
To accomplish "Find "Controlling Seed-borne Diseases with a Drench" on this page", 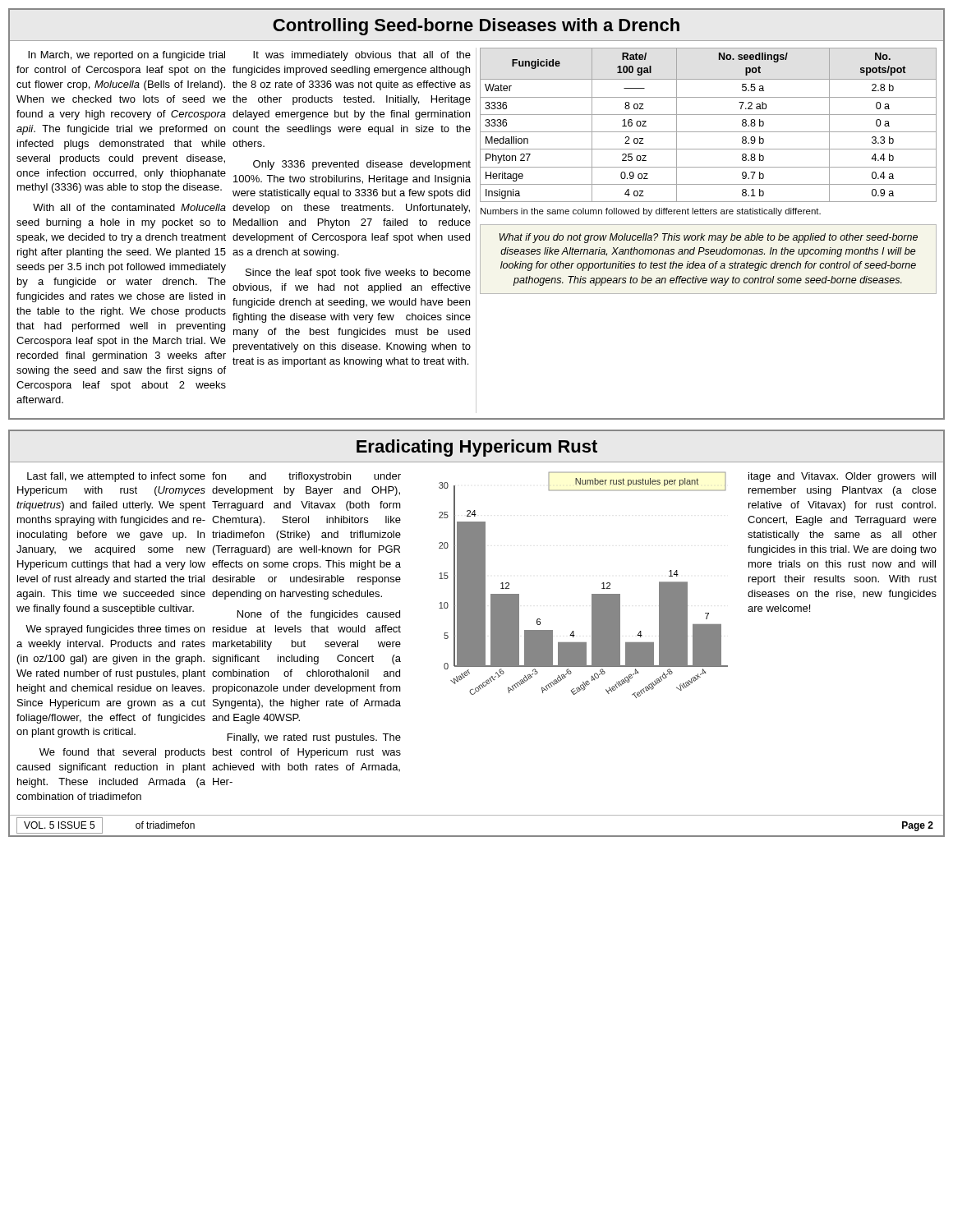I will [x=476, y=25].
